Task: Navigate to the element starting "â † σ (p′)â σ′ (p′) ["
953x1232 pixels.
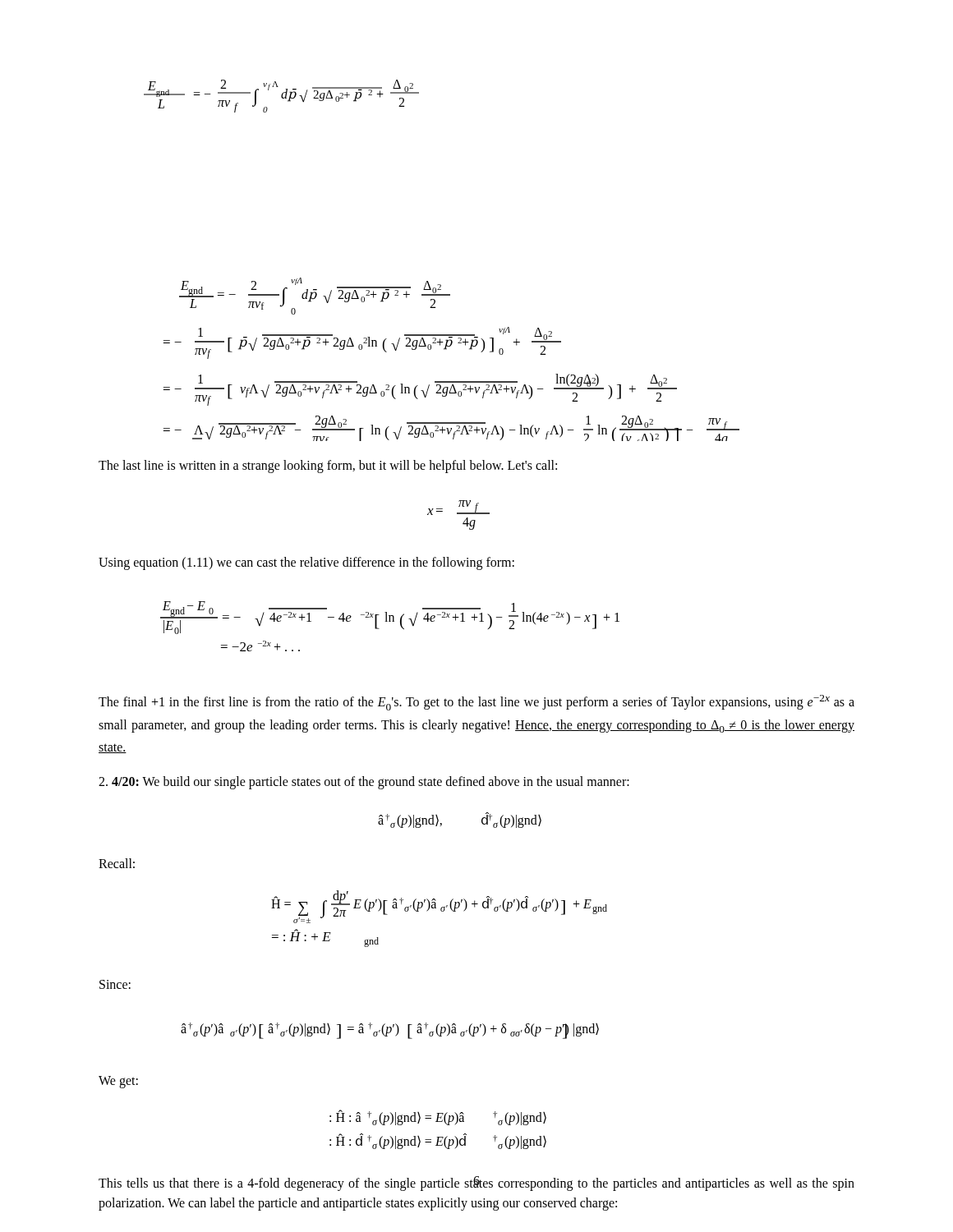Action: [476, 1029]
